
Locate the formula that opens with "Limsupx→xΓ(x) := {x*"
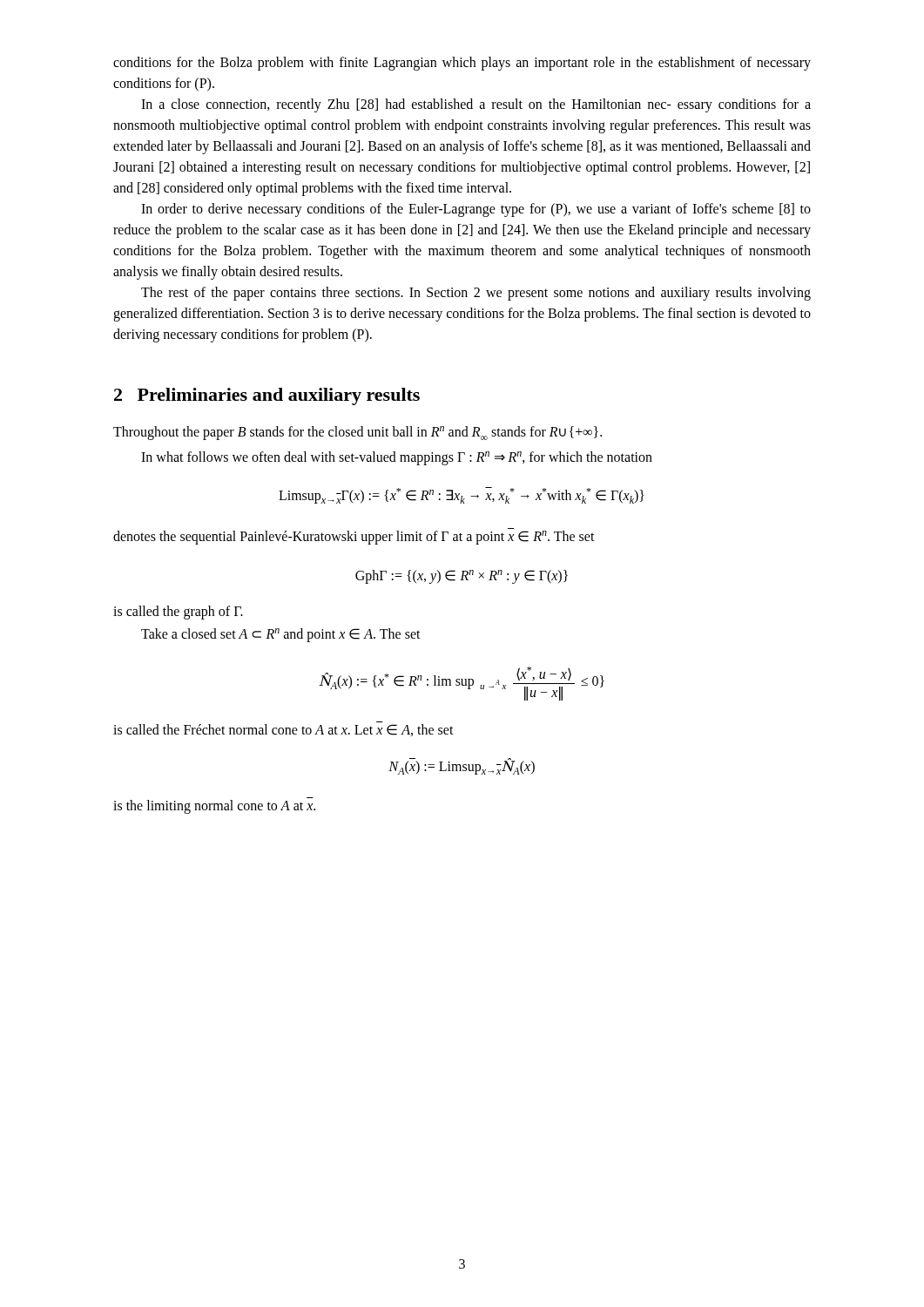click(462, 496)
